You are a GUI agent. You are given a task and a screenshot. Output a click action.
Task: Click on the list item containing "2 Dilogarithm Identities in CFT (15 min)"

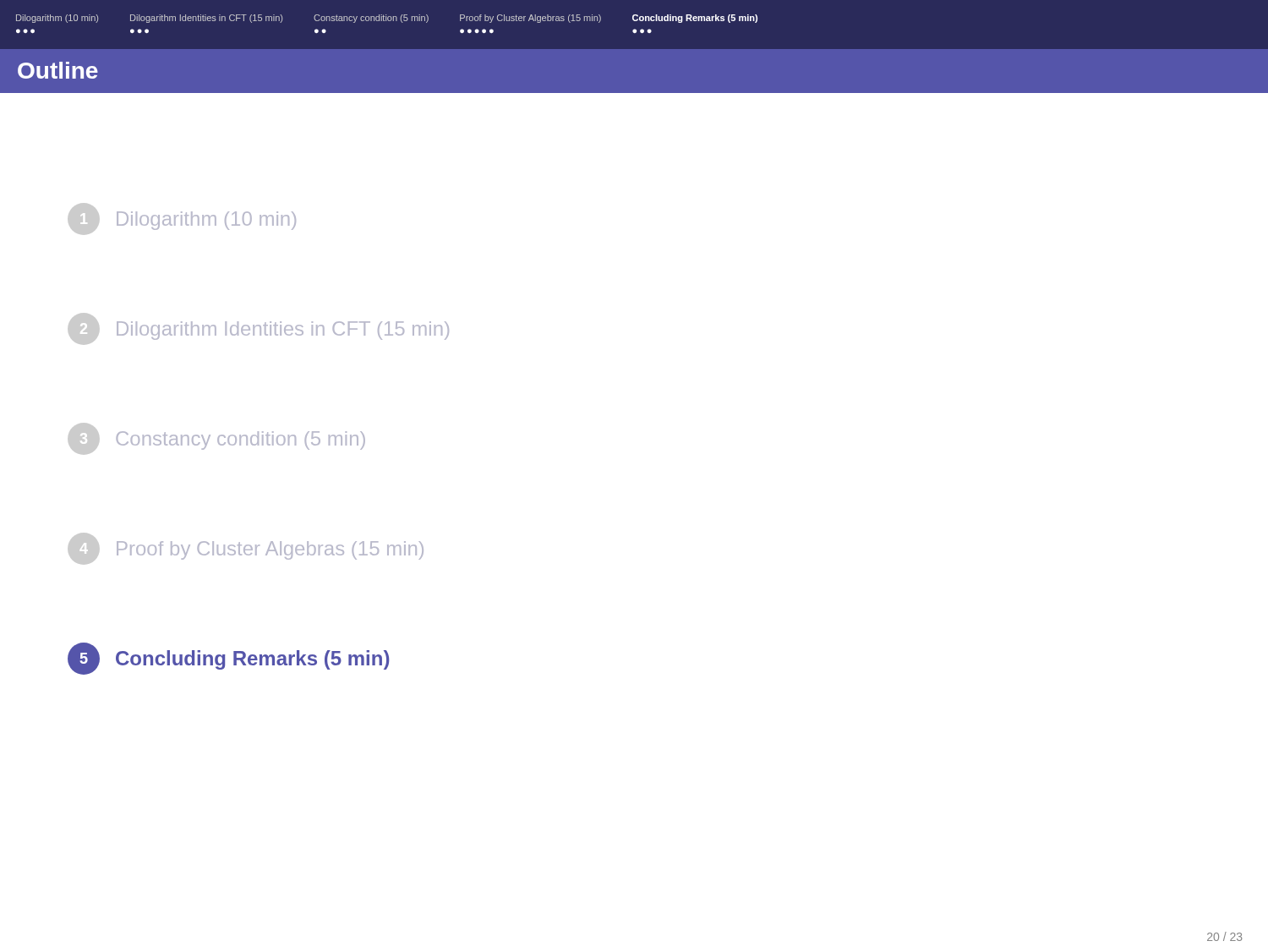point(259,329)
